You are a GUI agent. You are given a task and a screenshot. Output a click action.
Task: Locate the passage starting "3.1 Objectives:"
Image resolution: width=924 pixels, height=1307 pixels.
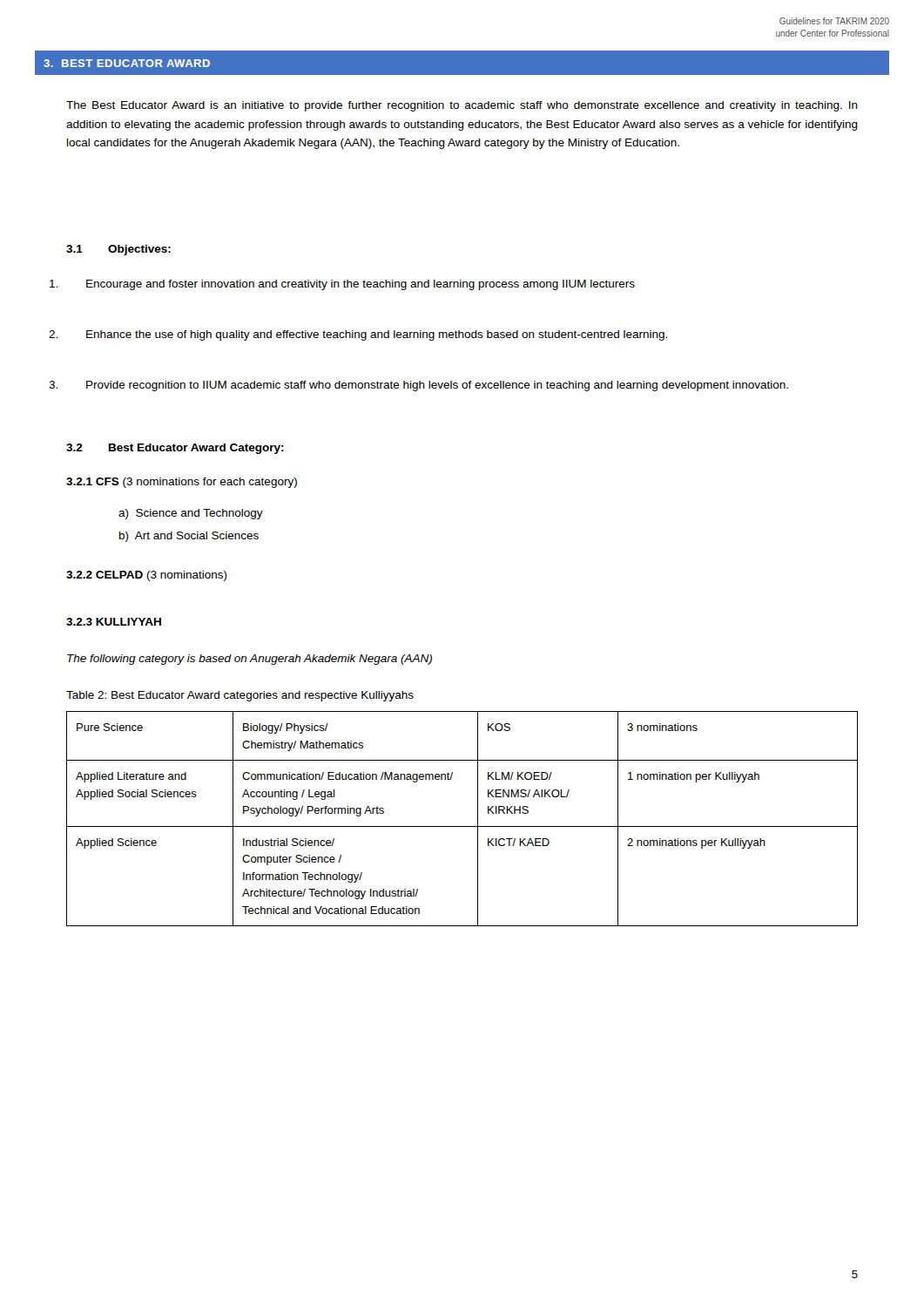[x=118, y=250]
